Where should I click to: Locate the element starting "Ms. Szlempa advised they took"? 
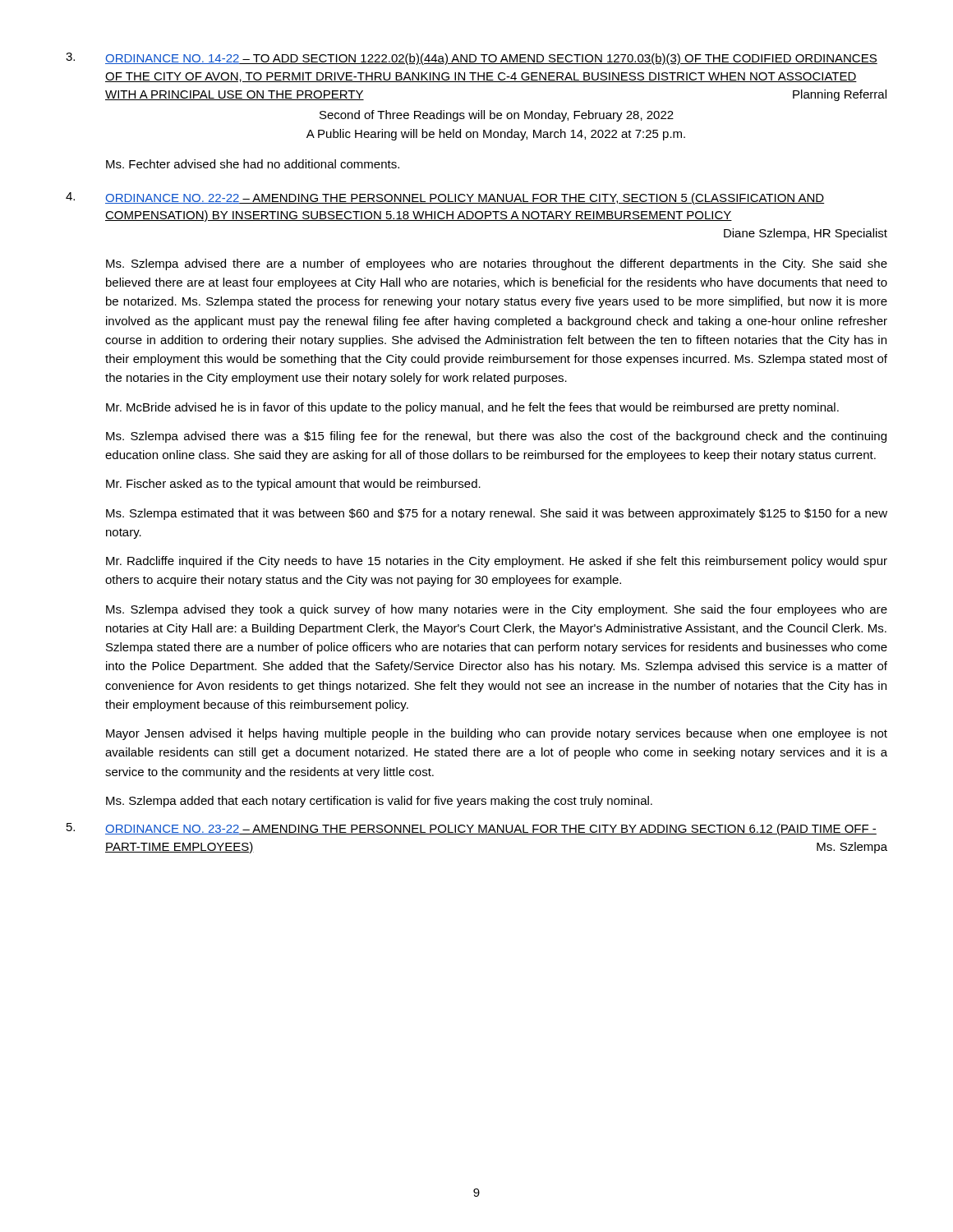coord(496,656)
